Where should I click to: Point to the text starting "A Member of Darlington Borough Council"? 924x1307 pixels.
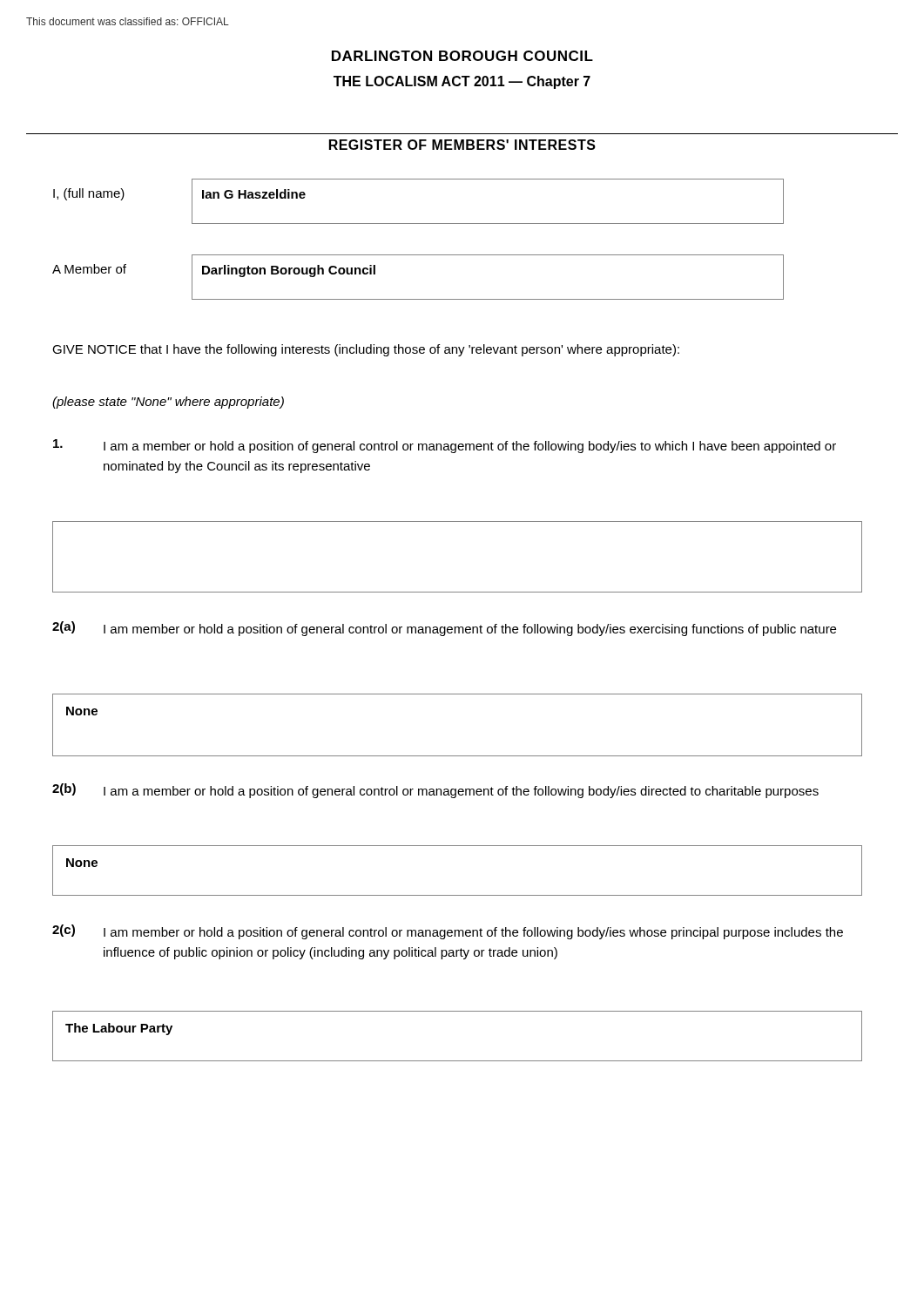pyautogui.click(x=418, y=277)
